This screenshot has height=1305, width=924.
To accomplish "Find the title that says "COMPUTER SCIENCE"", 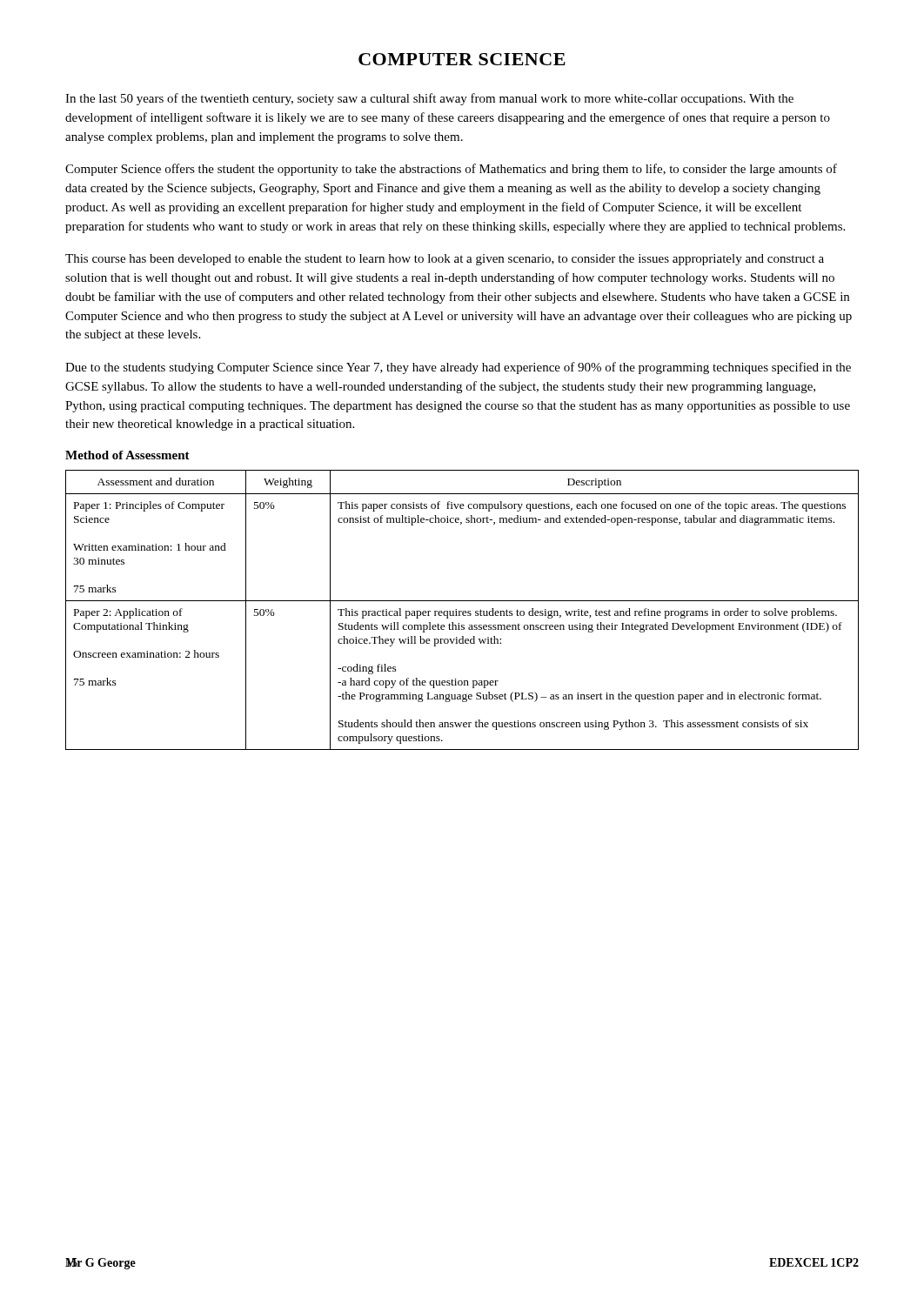I will 462,59.
